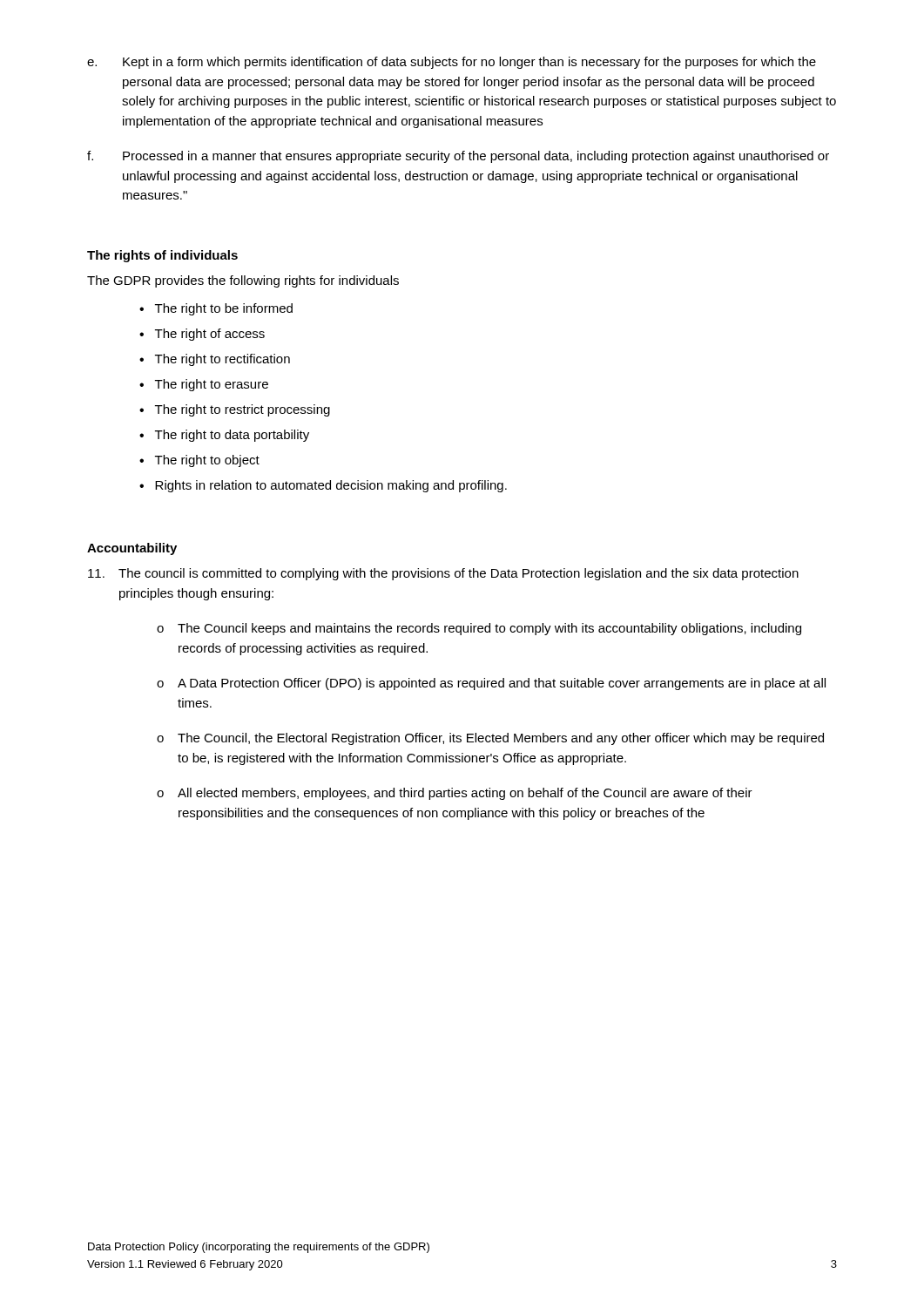Find the block on this page that starts "o A Data Protection Officer (DPO) is appointed"
The height and width of the screenshot is (1307, 924).
(497, 693)
